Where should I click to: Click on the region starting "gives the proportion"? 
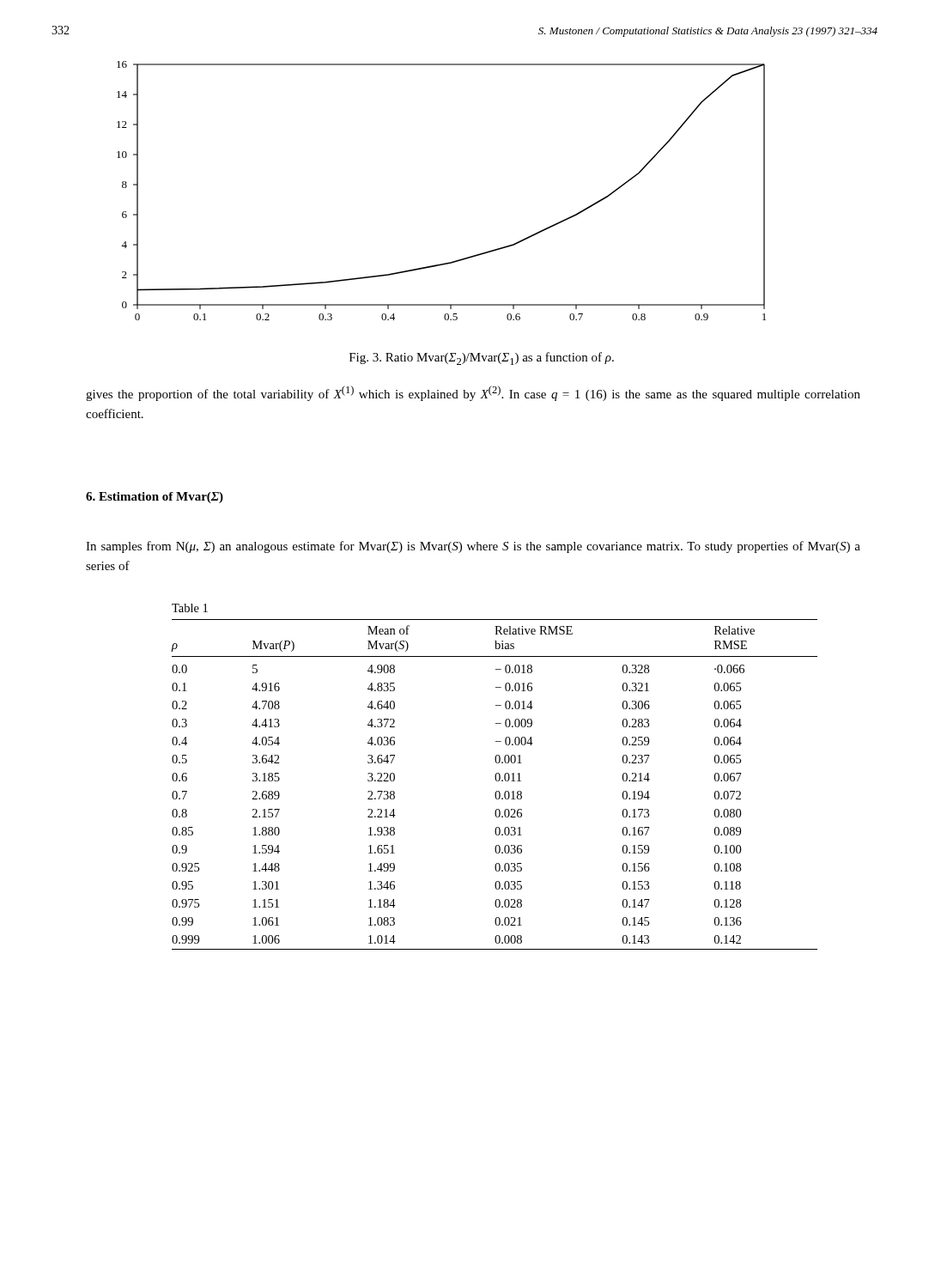pyautogui.click(x=473, y=402)
